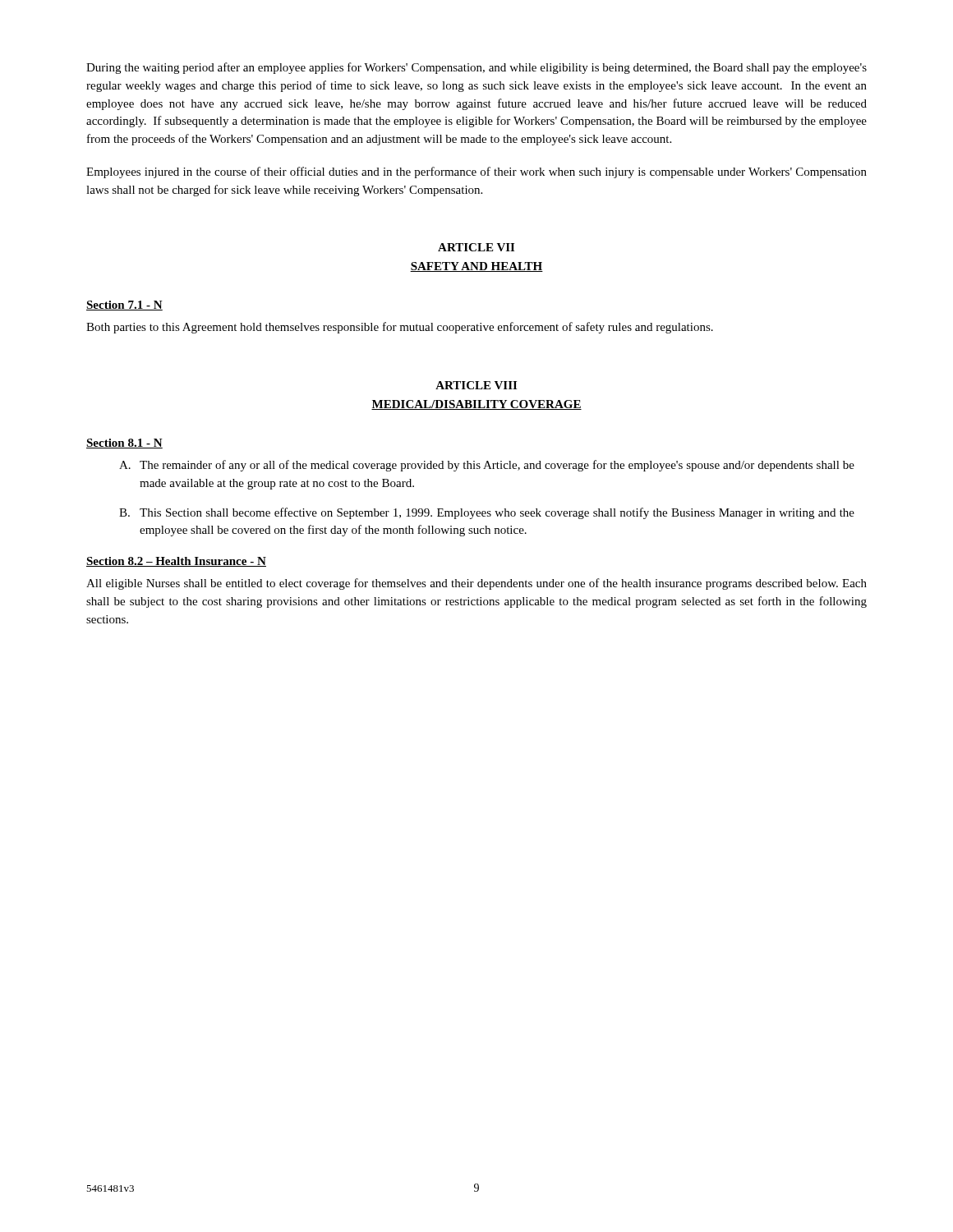Find the passage starting "Employees injured in the course of their official"
953x1232 pixels.
click(x=476, y=180)
